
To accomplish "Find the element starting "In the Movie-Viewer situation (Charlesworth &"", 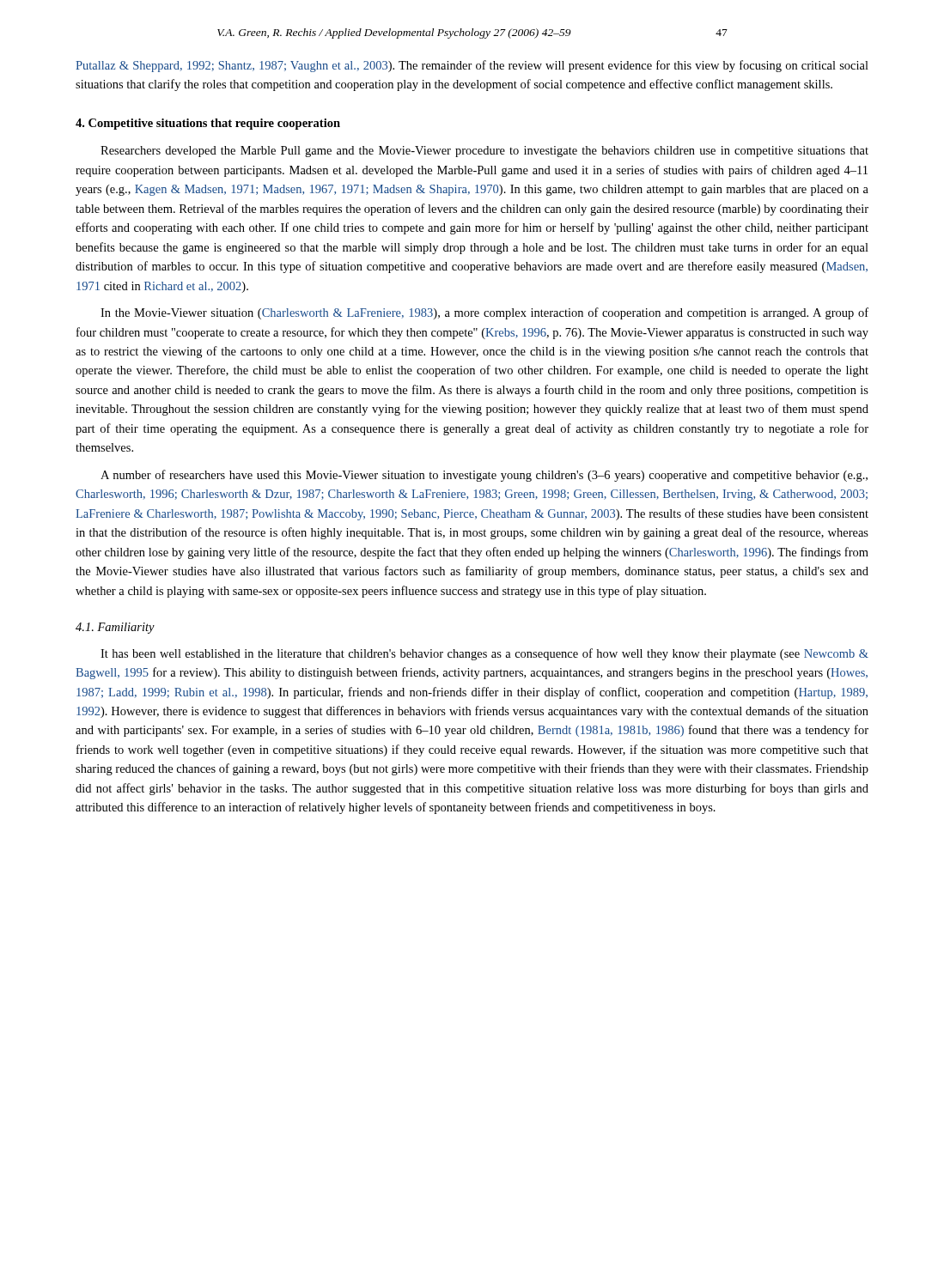I will (x=472, y=380).
